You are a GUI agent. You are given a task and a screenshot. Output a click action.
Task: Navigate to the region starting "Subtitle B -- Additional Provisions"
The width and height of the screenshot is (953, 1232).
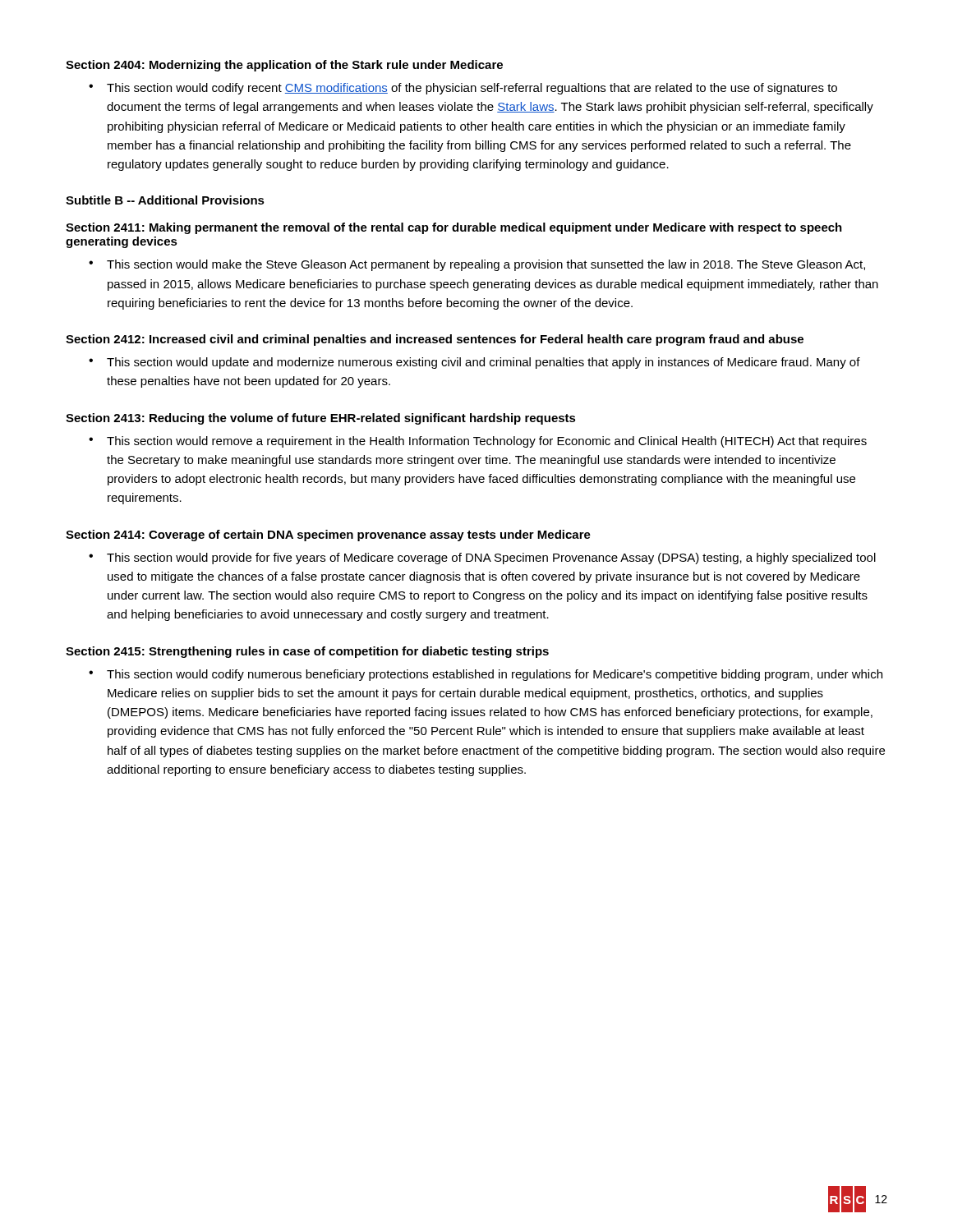tap(165, 200)
